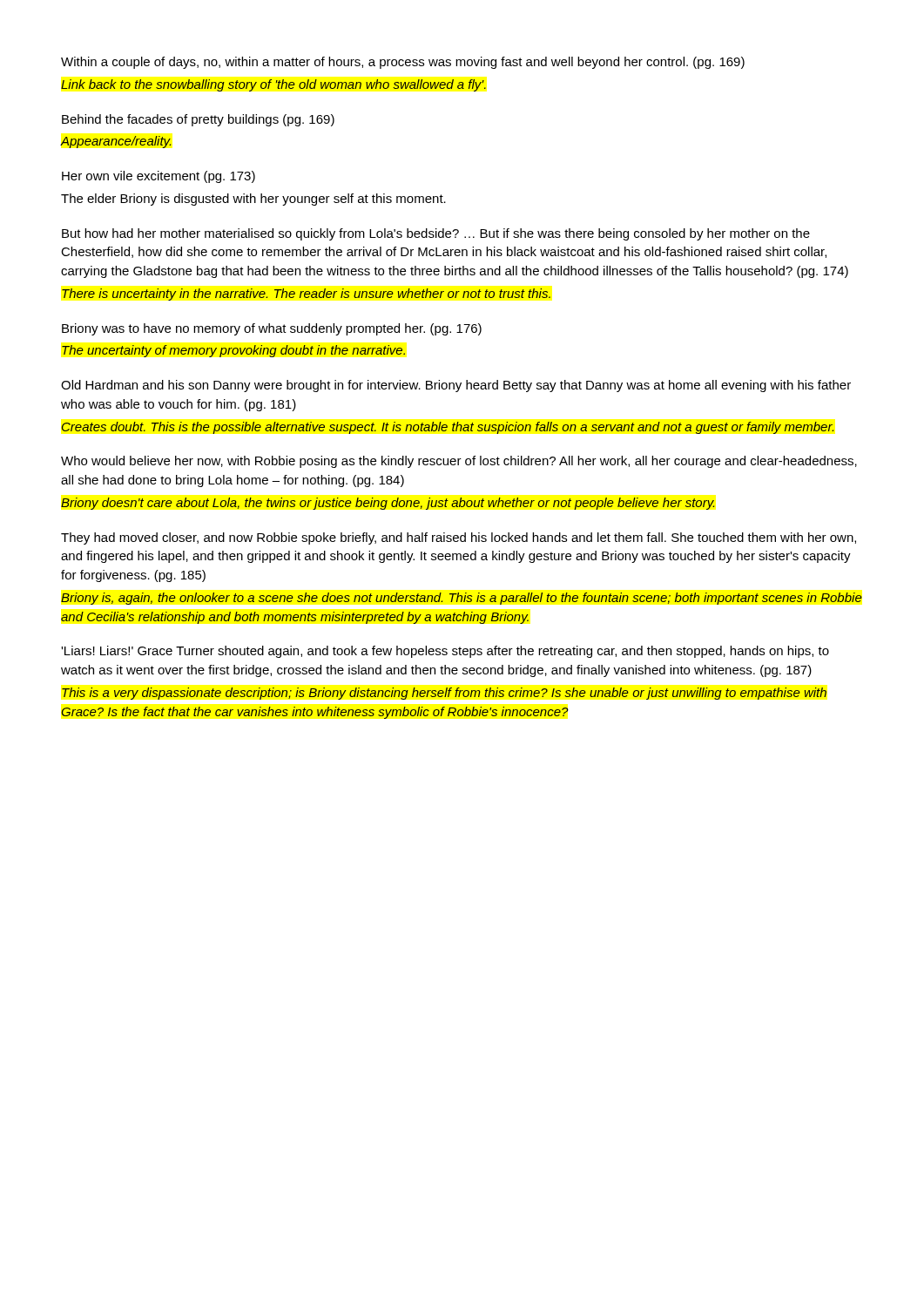Screen dimensions: 1307x924
Task: Point to the text starting "Briony was to have no memory"
Action: tap(462, 339)
